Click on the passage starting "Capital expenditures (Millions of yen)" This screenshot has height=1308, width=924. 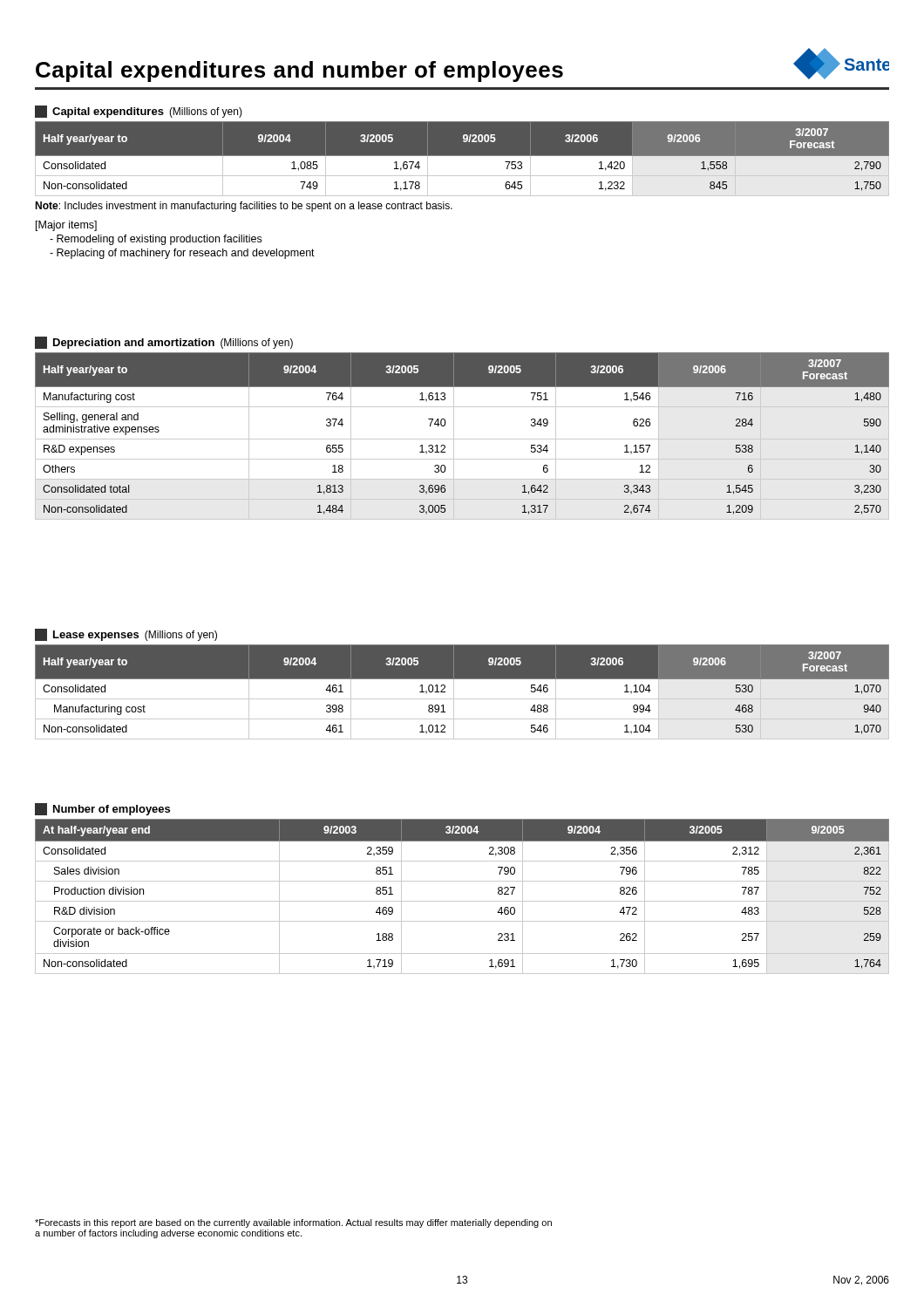point(147,111)
